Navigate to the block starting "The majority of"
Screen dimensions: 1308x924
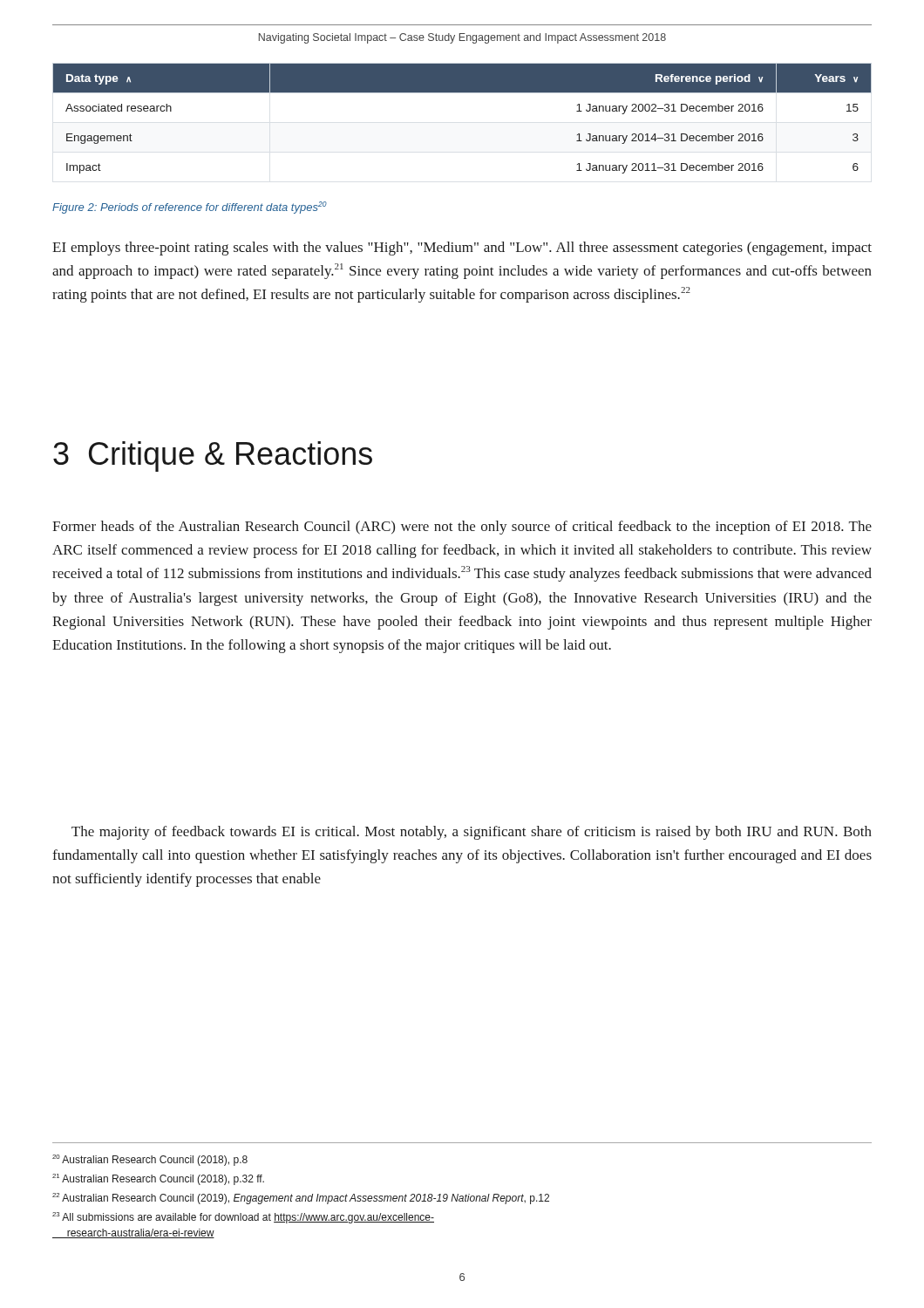click(462, 855)
